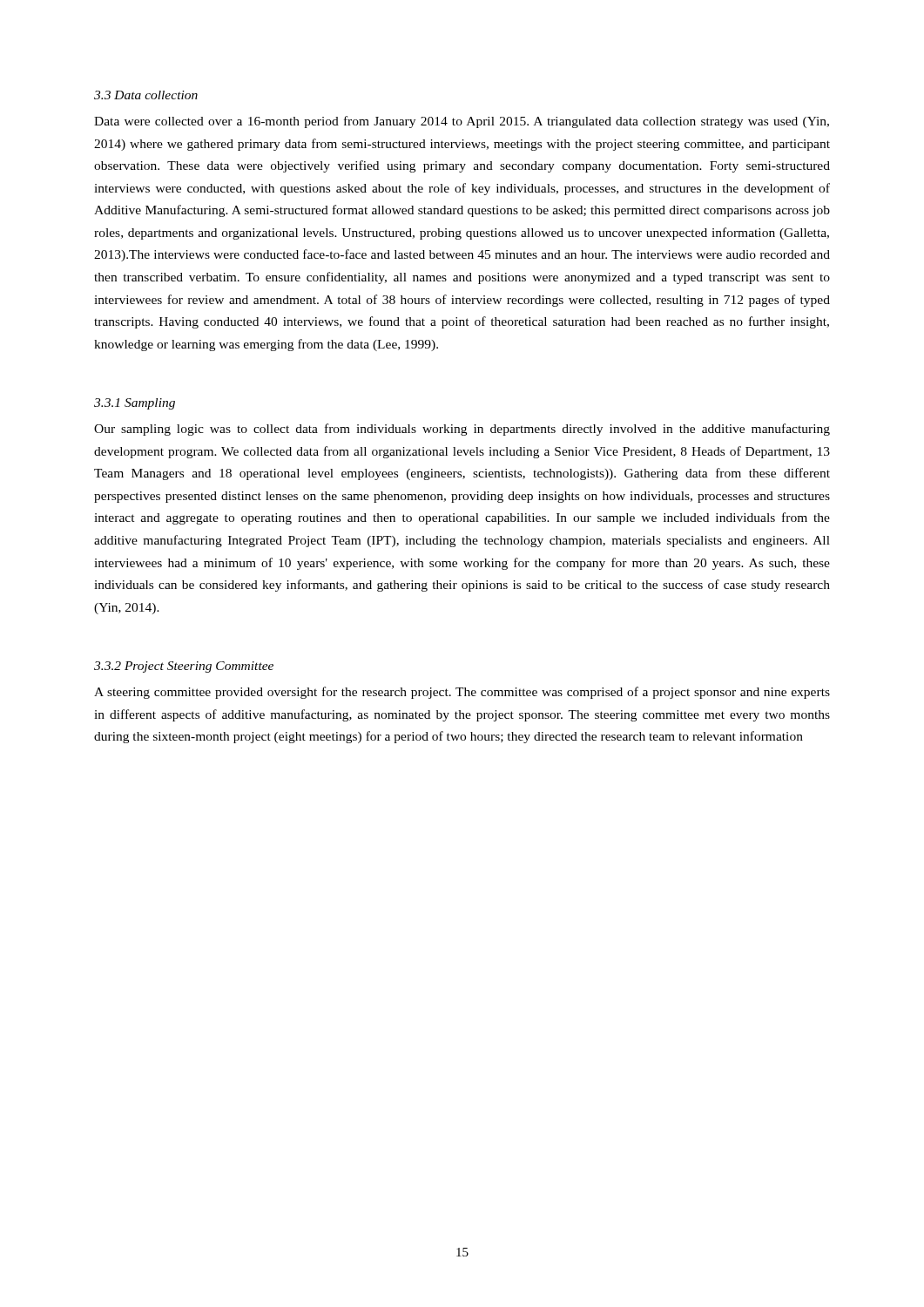Locate the region starting "Data were collected over a 16-month period"

coord(462,232)
